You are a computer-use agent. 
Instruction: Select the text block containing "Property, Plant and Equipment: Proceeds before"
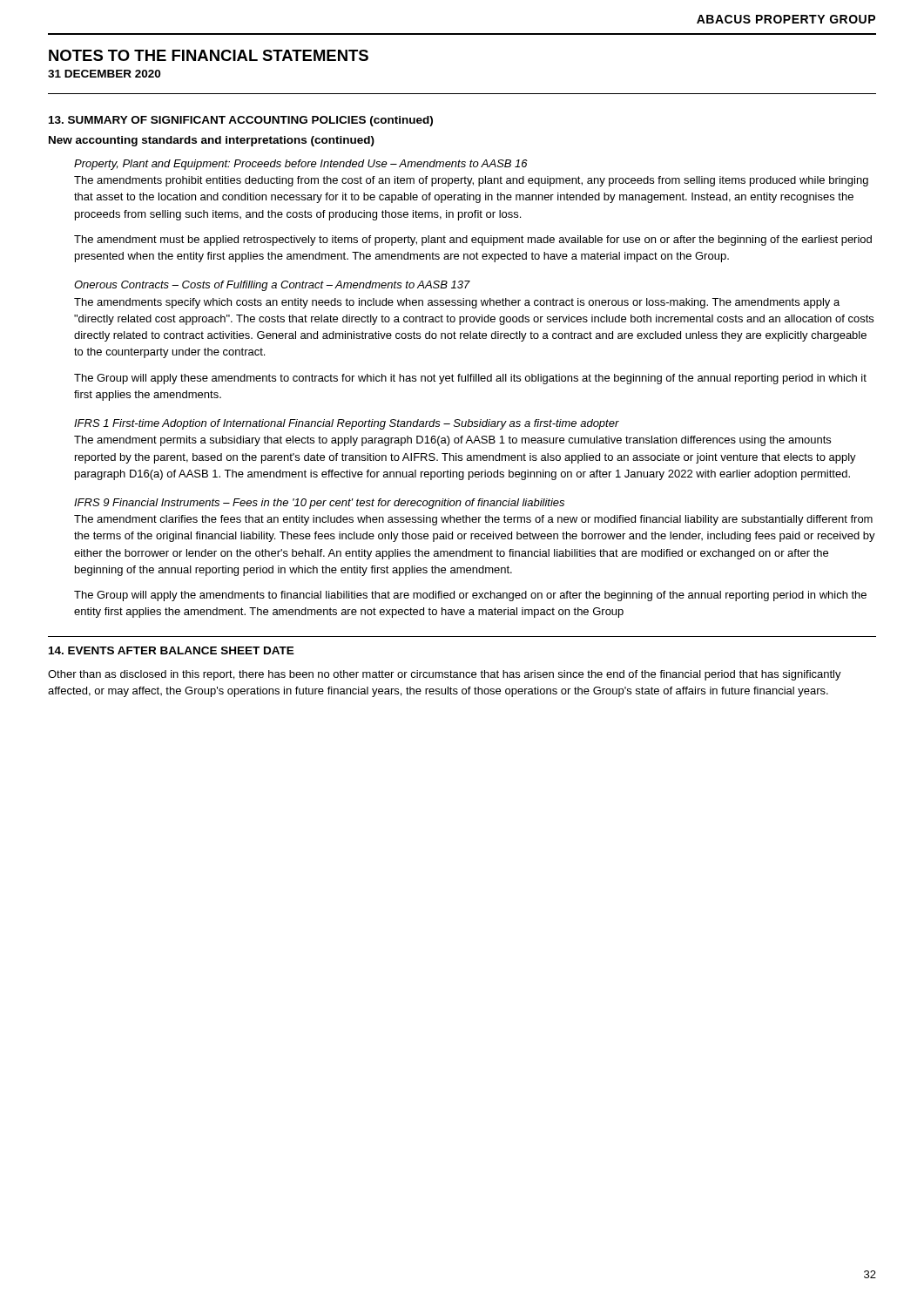point(471,189)
